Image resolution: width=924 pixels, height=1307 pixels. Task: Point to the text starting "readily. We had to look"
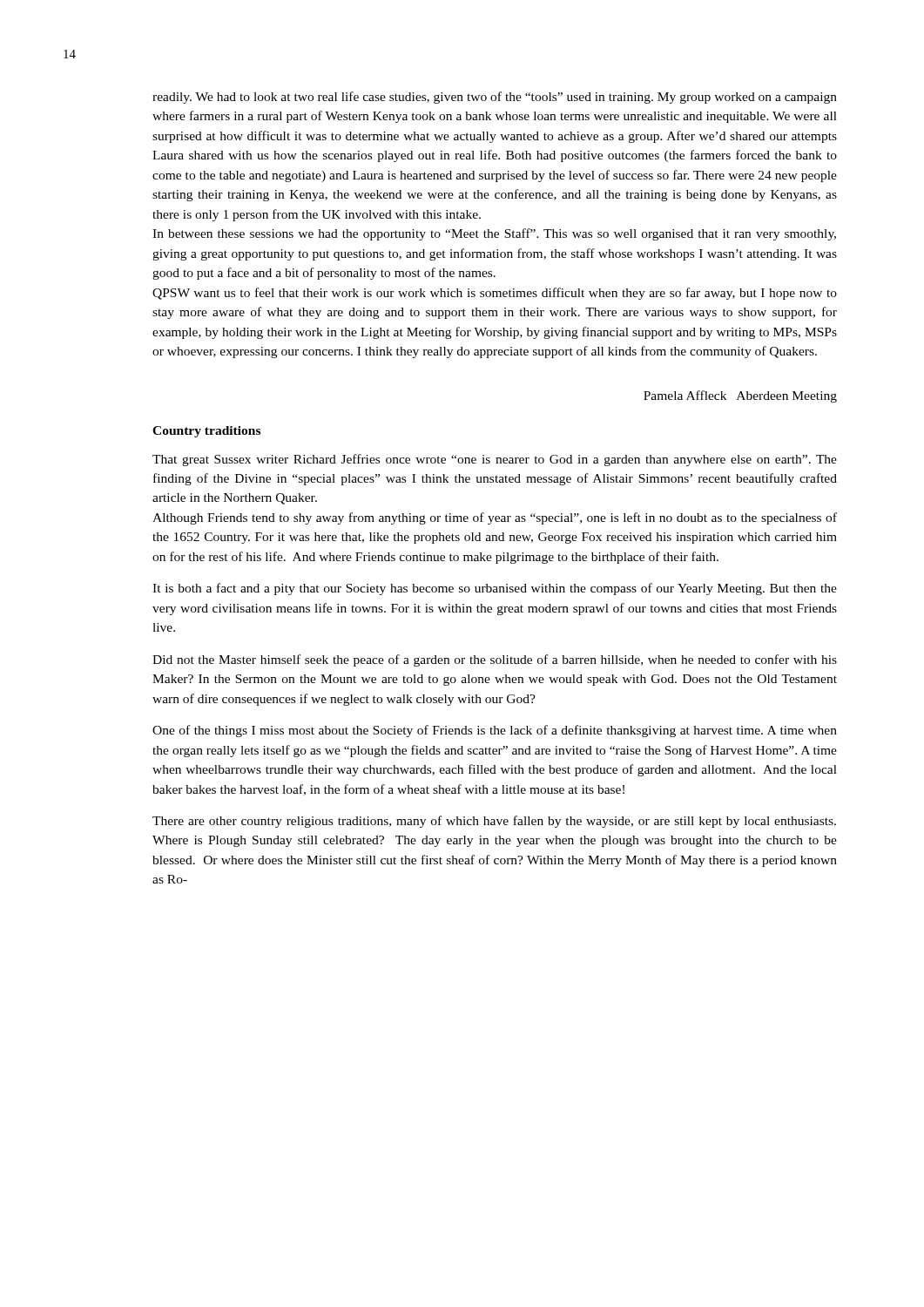tap(495, 155)
